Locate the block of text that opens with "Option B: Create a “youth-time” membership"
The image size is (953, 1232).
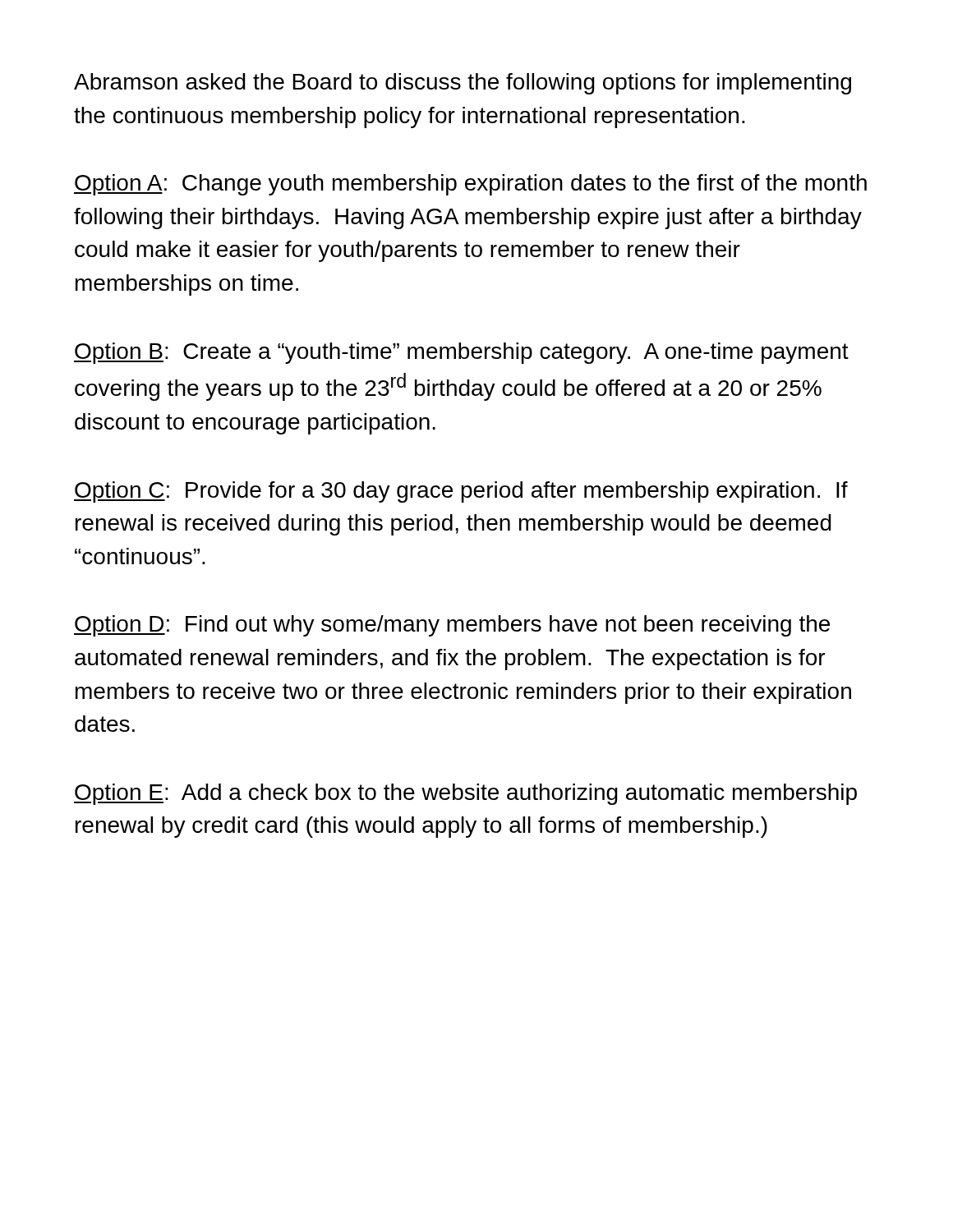click(x=461, y=386)
